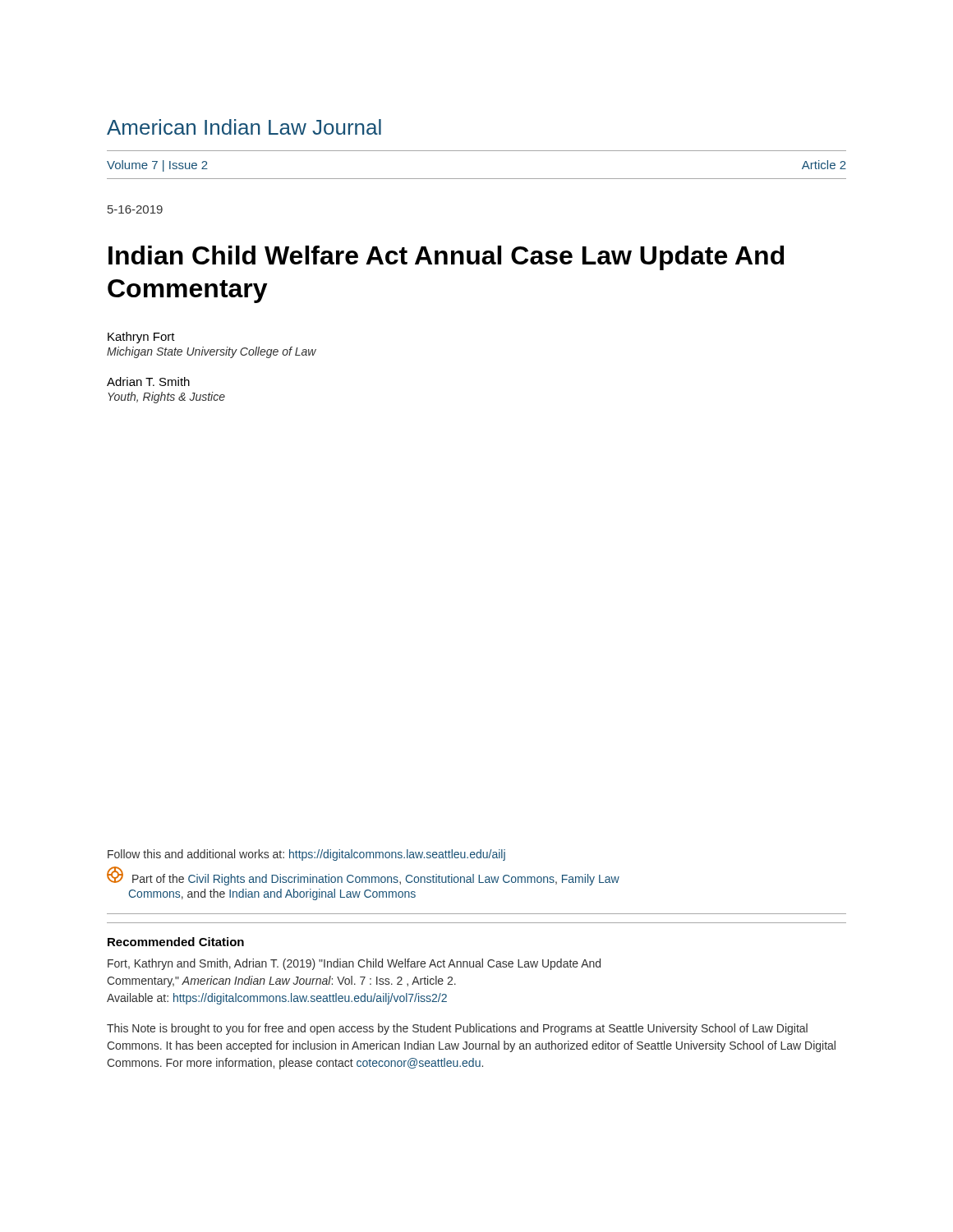Click the title that begins "Indian Child Welfare Act Annual Case Law"
The width and height of the screenshot is (953, 1232).
446,272
